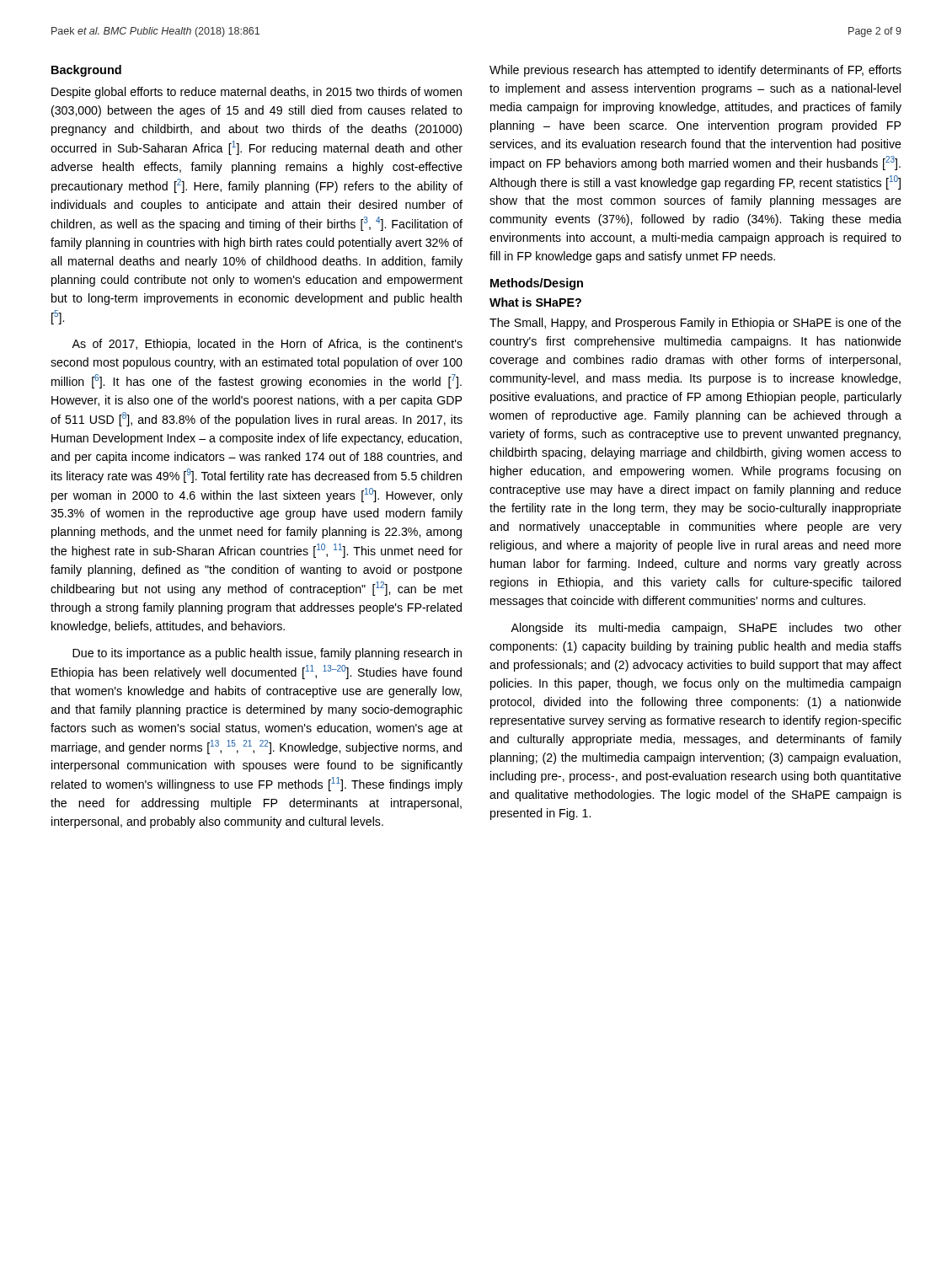Find the text block that reads "While previous research has"

tap(695, 163)
